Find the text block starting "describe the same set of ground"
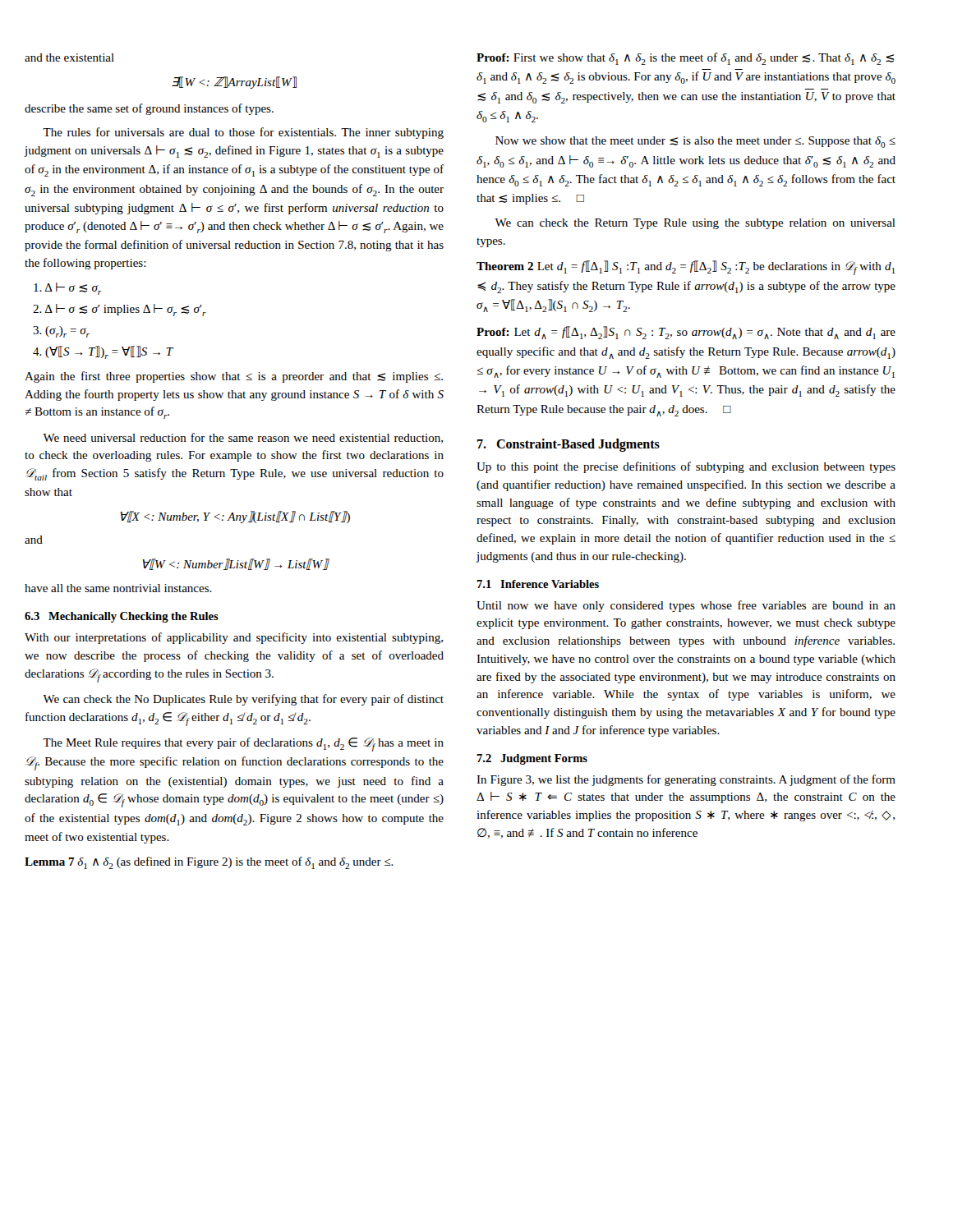This screenshot has height=1232, width=953. click(x=234, y=186)
